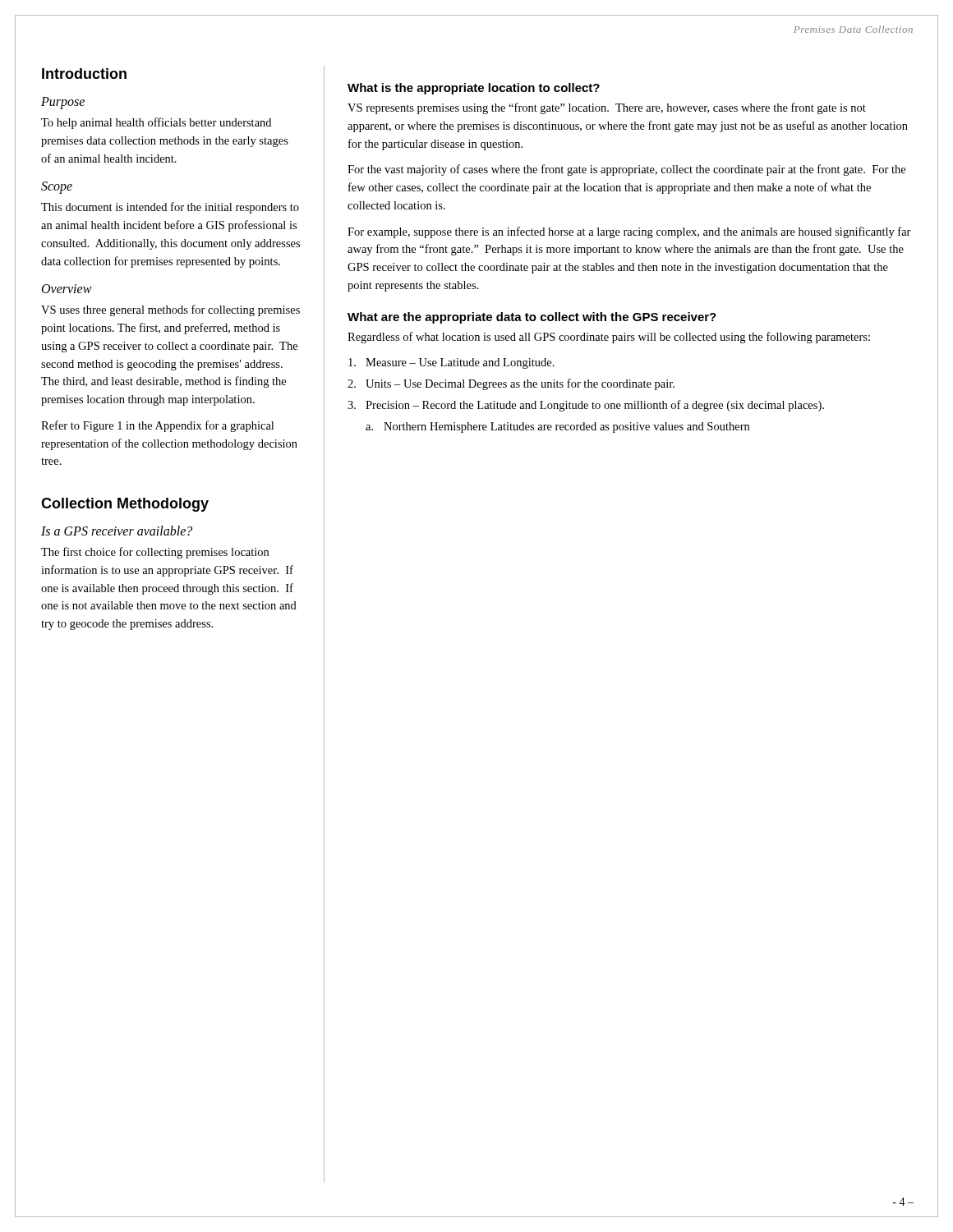
Task: Select the text block that says "To help animal health officials better"
Action: [x=165, y=140]
